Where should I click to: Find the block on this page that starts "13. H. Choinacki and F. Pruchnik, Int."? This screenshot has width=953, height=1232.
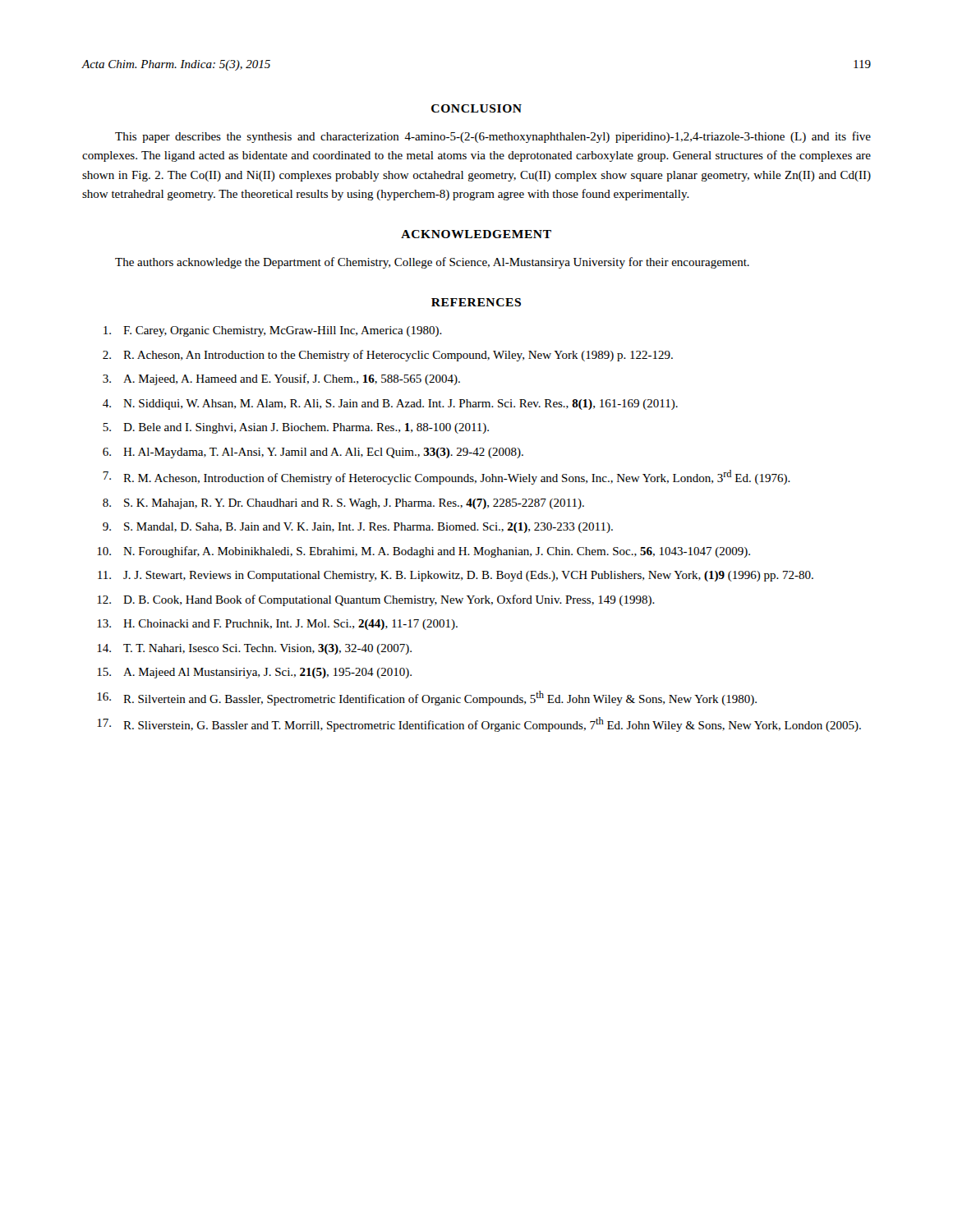click(277, 625)
